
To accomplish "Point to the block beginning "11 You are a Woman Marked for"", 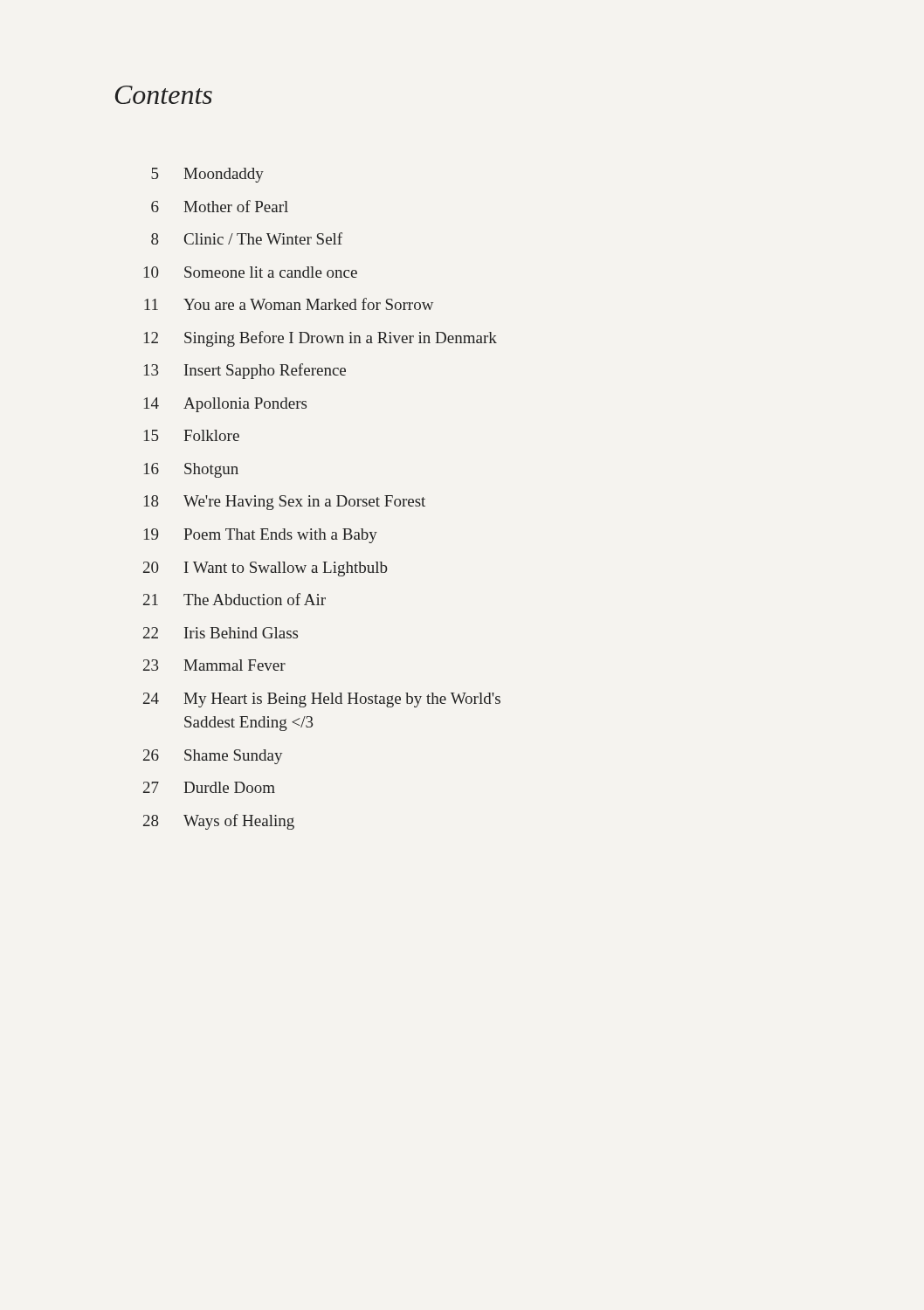I will [419, 305].
